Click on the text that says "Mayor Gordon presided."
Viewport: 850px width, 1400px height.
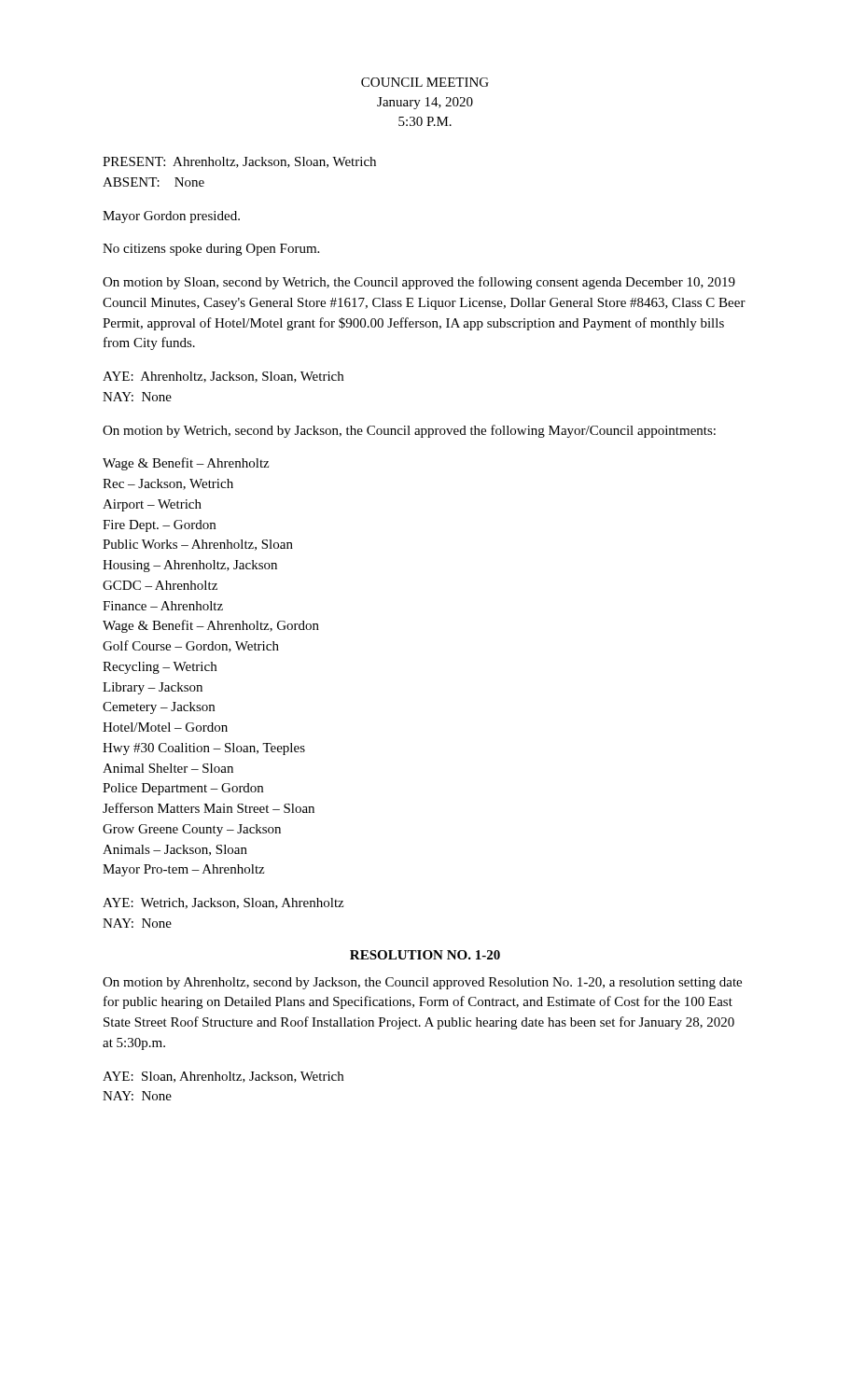(171, 217)
